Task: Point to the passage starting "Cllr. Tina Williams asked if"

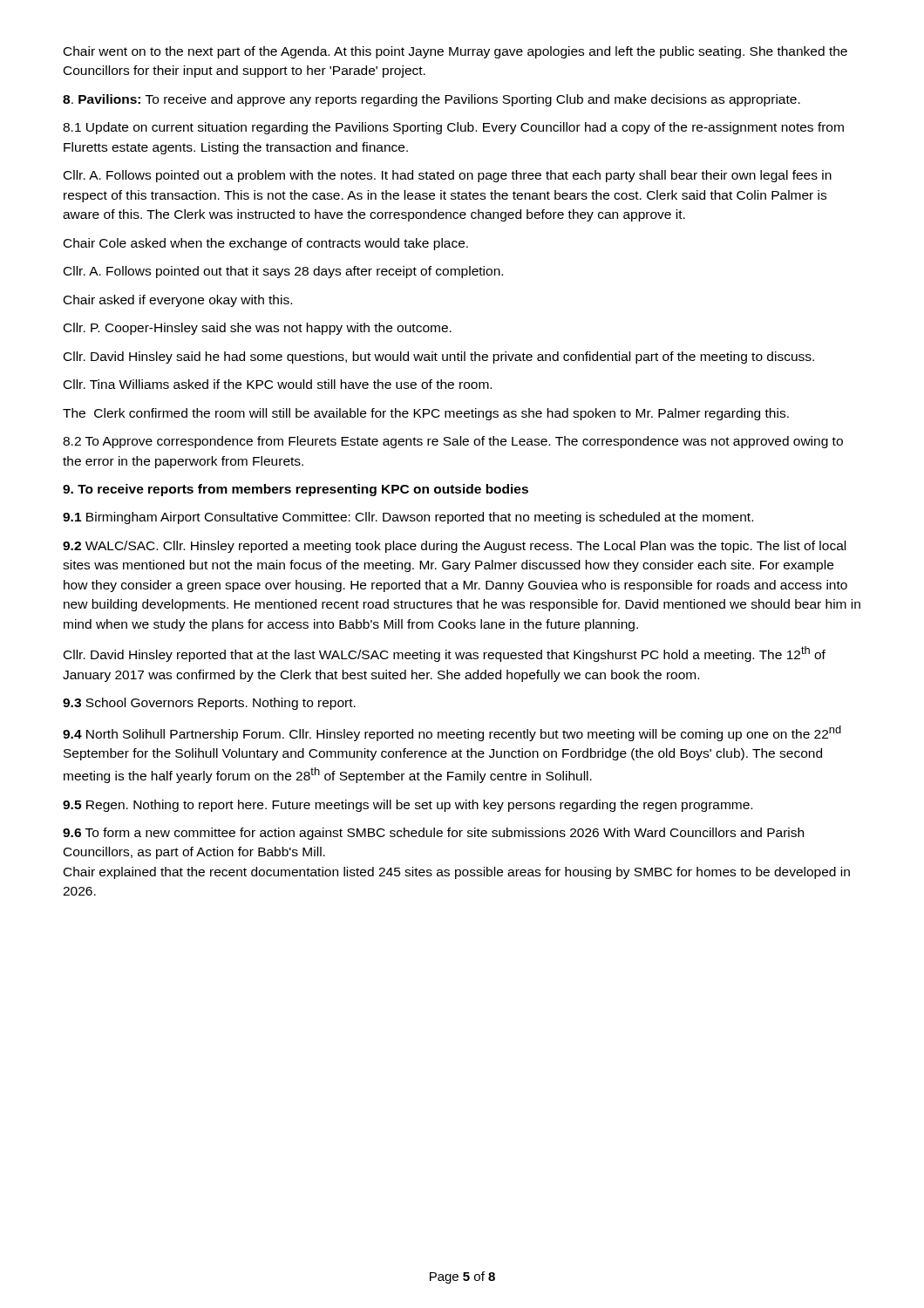Action: coord(278,384)
